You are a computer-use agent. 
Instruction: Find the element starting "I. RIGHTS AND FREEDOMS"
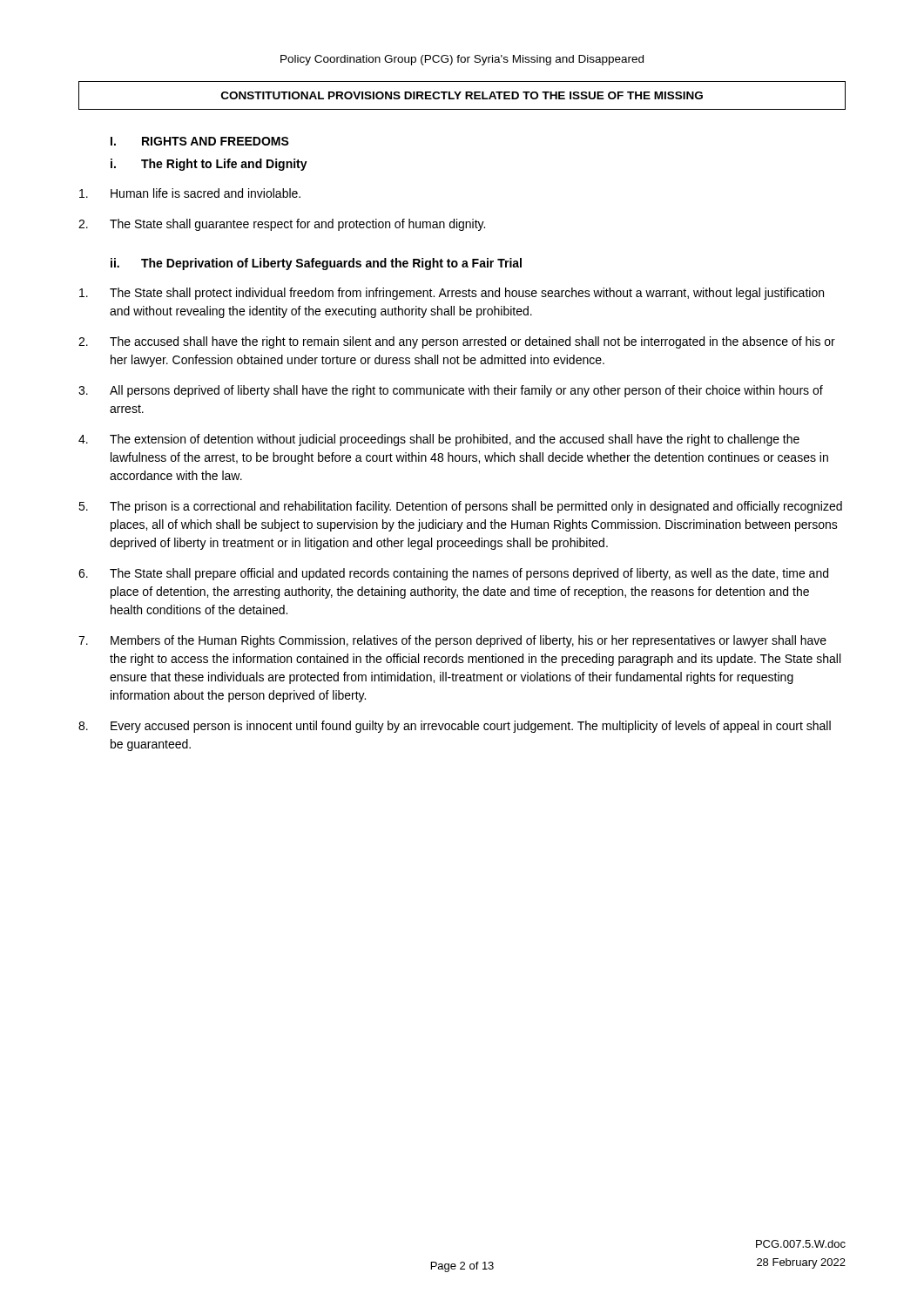tap(200, 141)
